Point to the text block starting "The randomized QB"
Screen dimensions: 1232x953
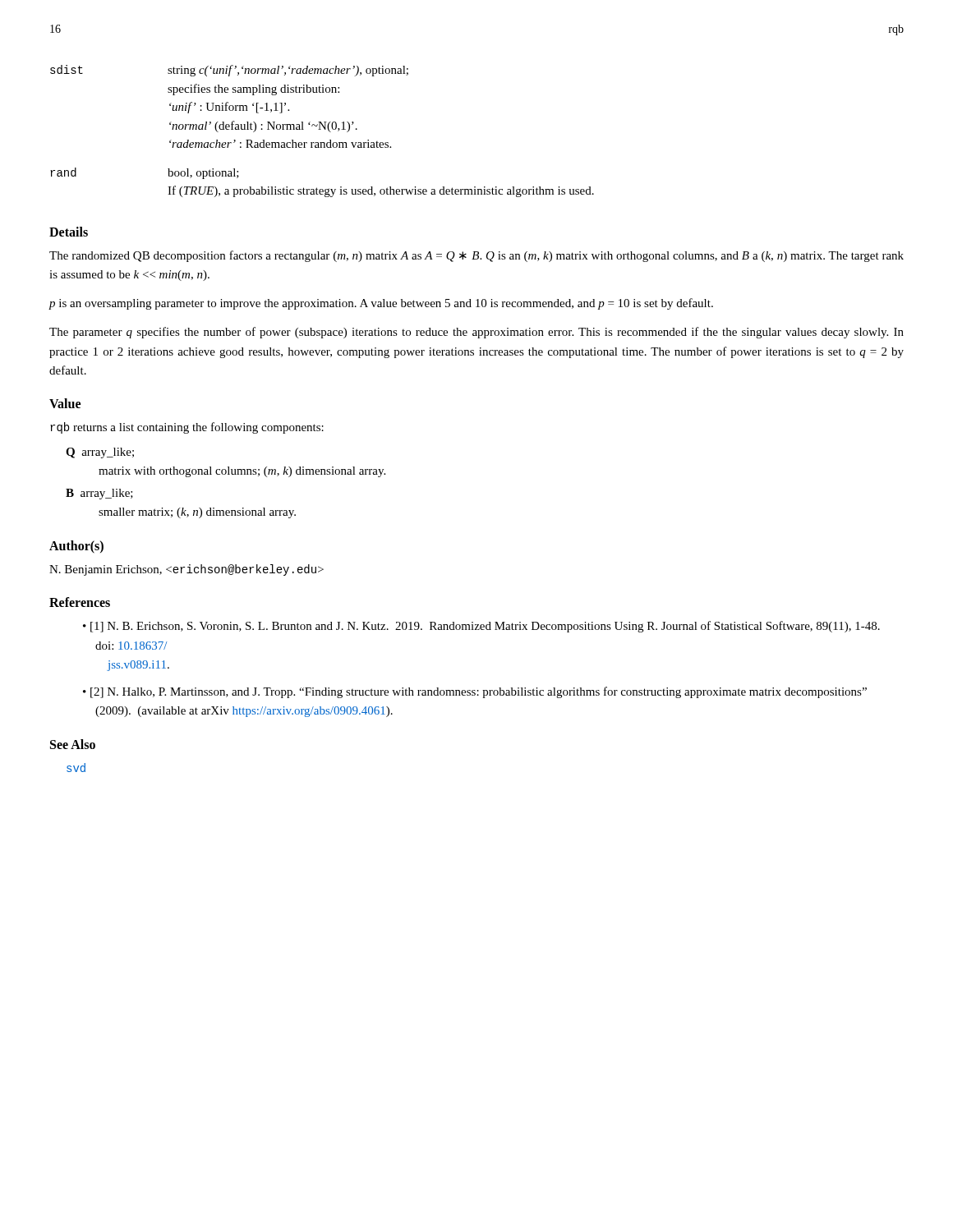[x=476, y=265]
